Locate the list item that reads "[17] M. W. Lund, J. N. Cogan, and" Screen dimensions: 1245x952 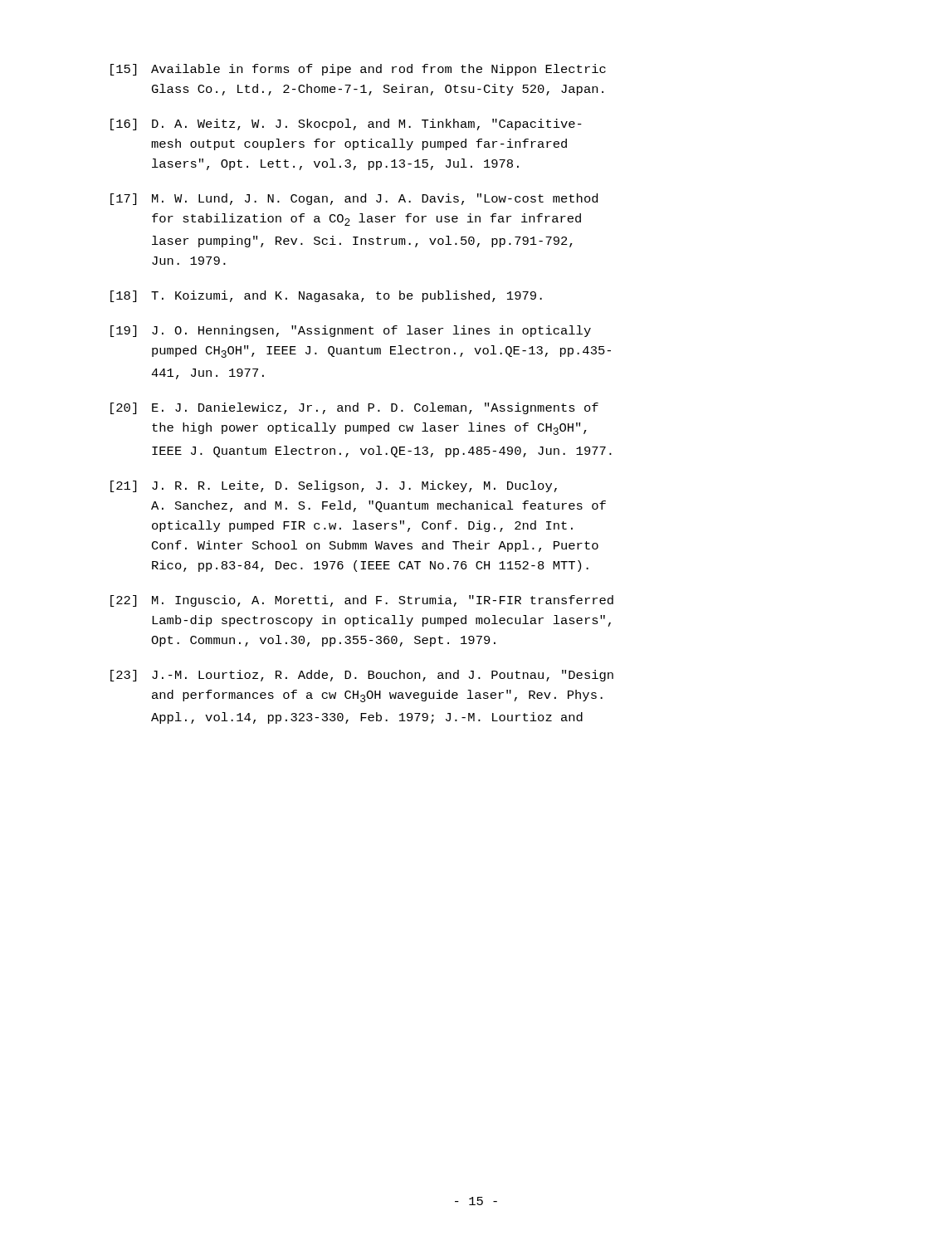pos(484,231)
